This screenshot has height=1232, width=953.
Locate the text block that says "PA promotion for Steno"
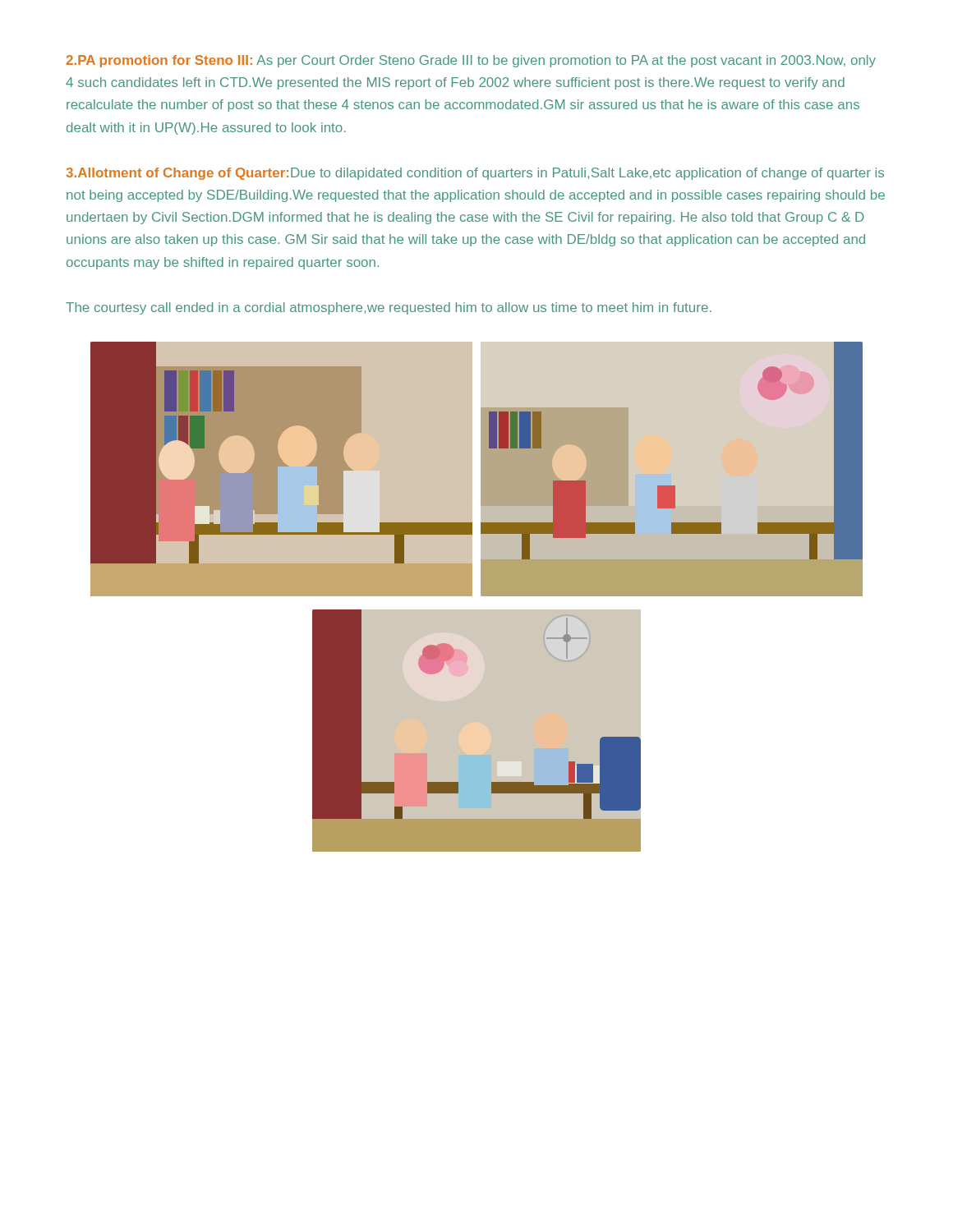click(471, 94)
